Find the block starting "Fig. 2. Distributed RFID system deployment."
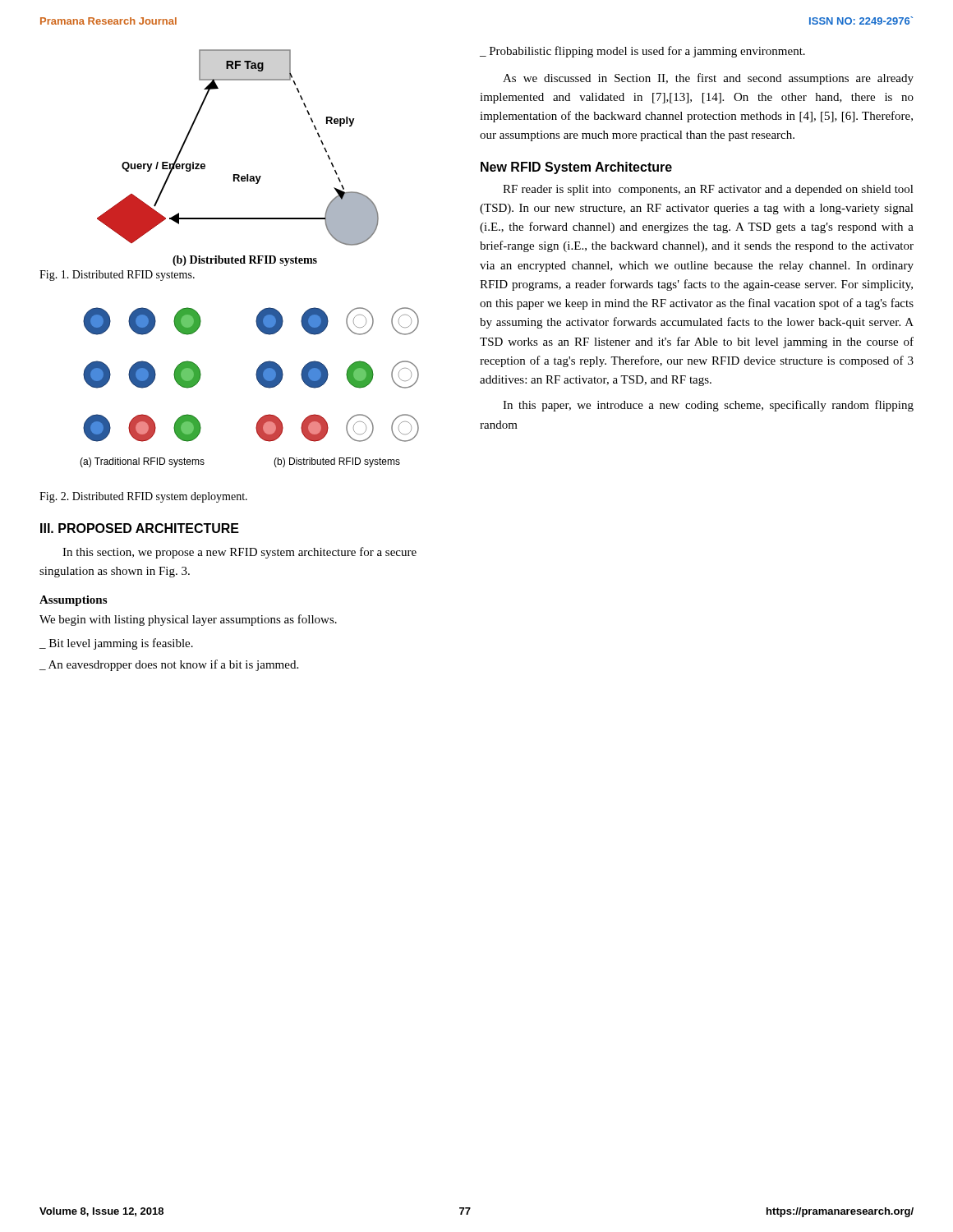Viewport: 953px width, 1232px height. (144, 496)
